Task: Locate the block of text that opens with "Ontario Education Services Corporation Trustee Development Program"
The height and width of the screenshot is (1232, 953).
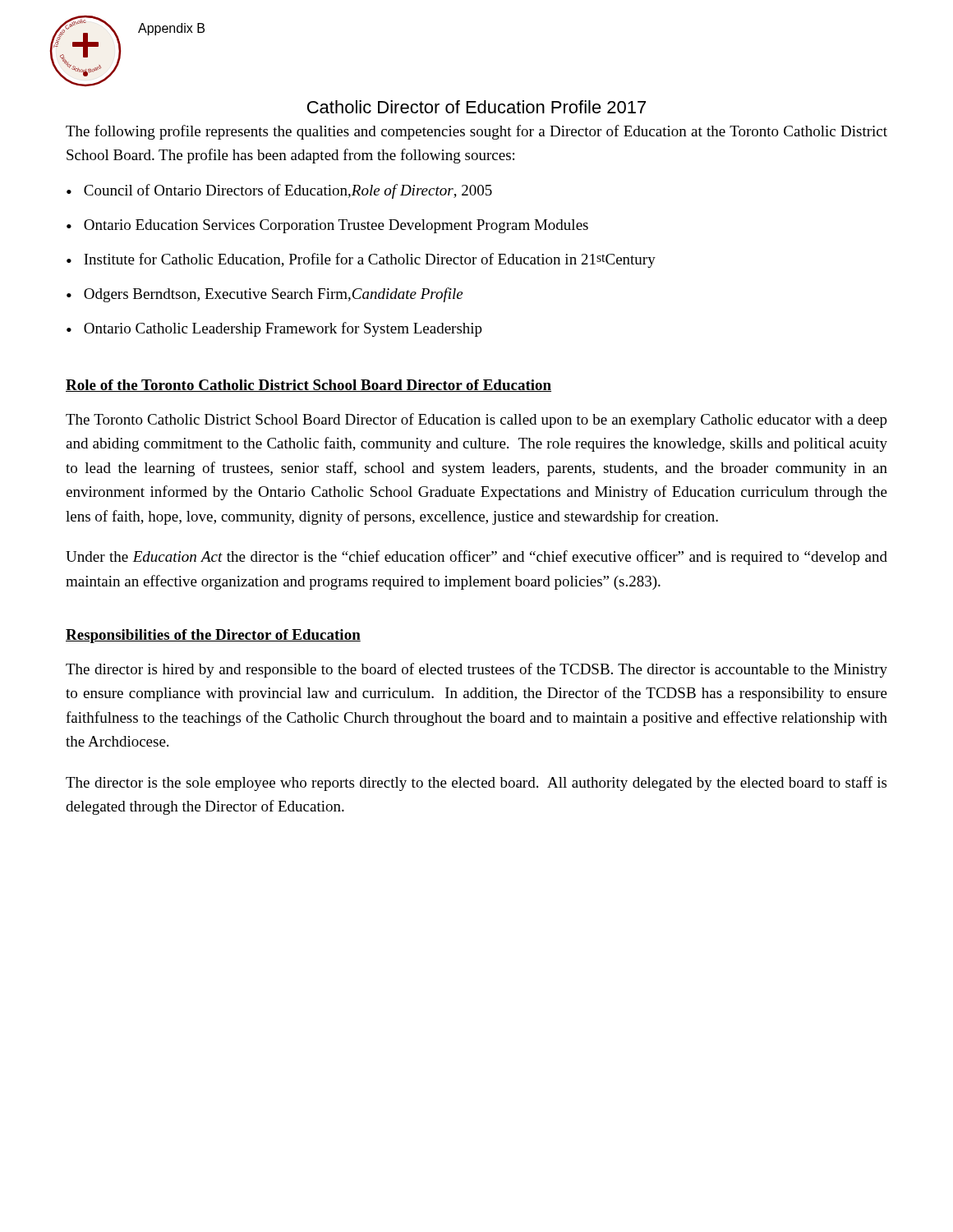Action: (x=336, y=224)
